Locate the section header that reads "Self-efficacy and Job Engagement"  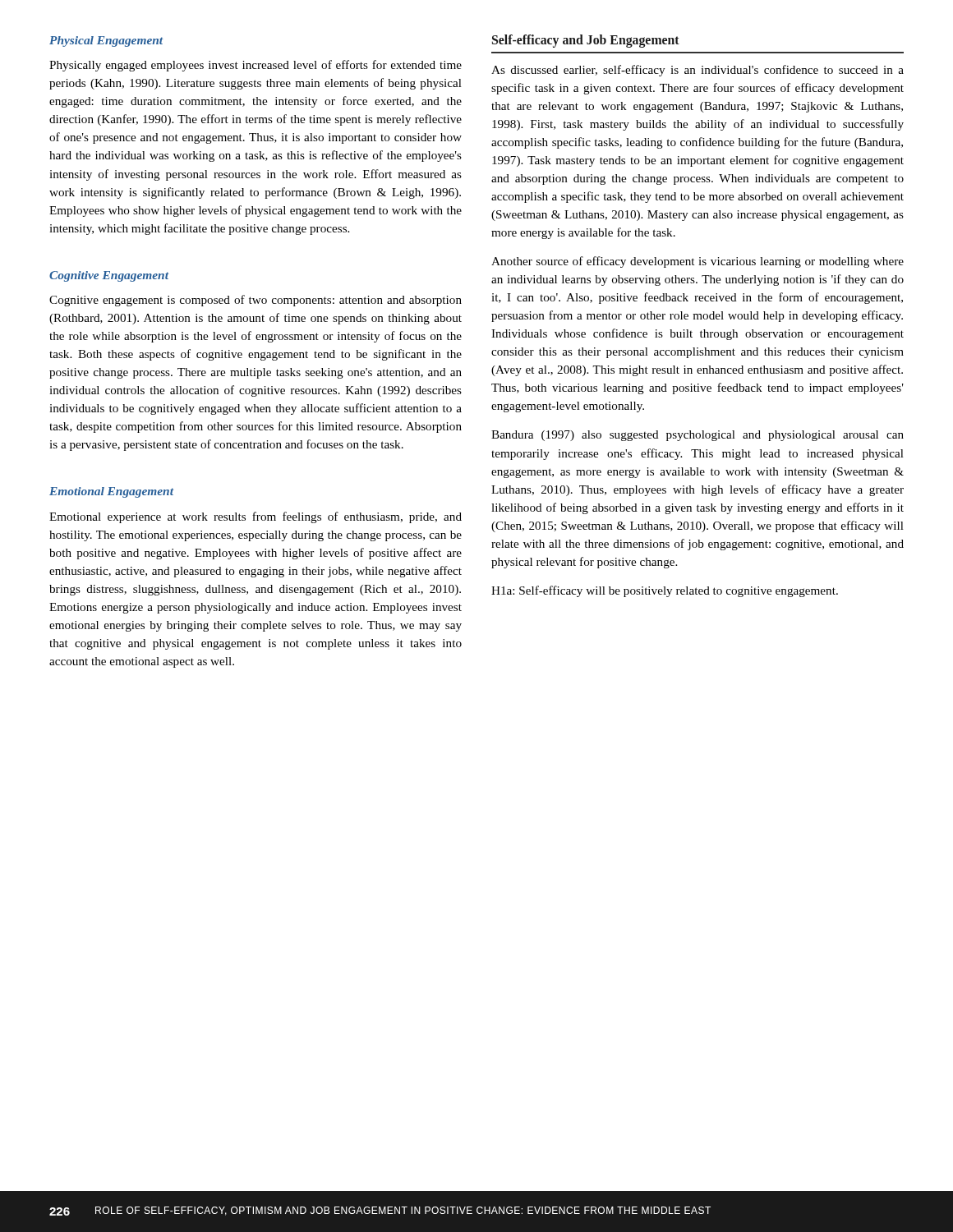pyautogui.click(x=698, y=42)
